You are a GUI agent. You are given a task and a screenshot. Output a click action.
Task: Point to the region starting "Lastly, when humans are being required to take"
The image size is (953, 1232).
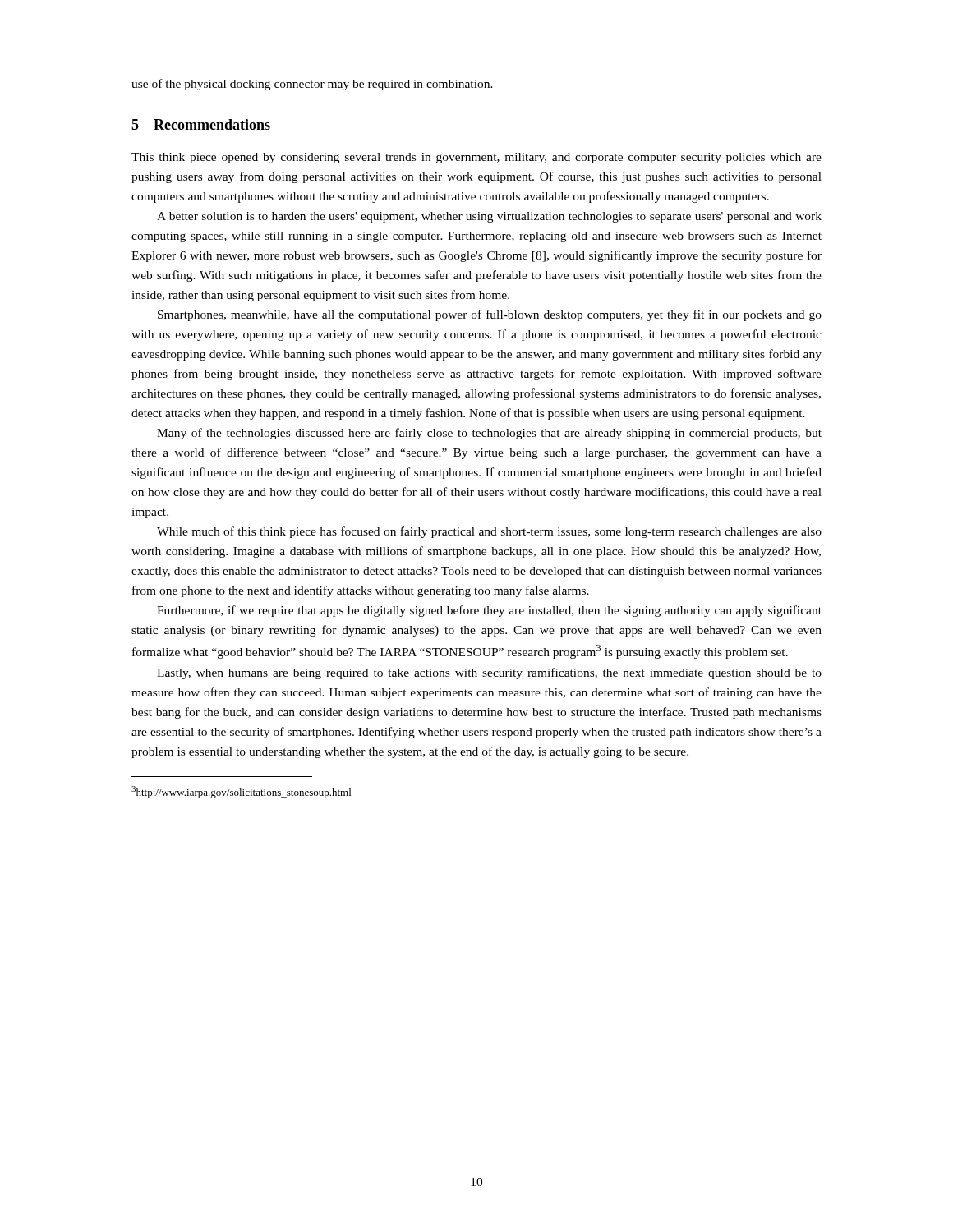[476, 712]
